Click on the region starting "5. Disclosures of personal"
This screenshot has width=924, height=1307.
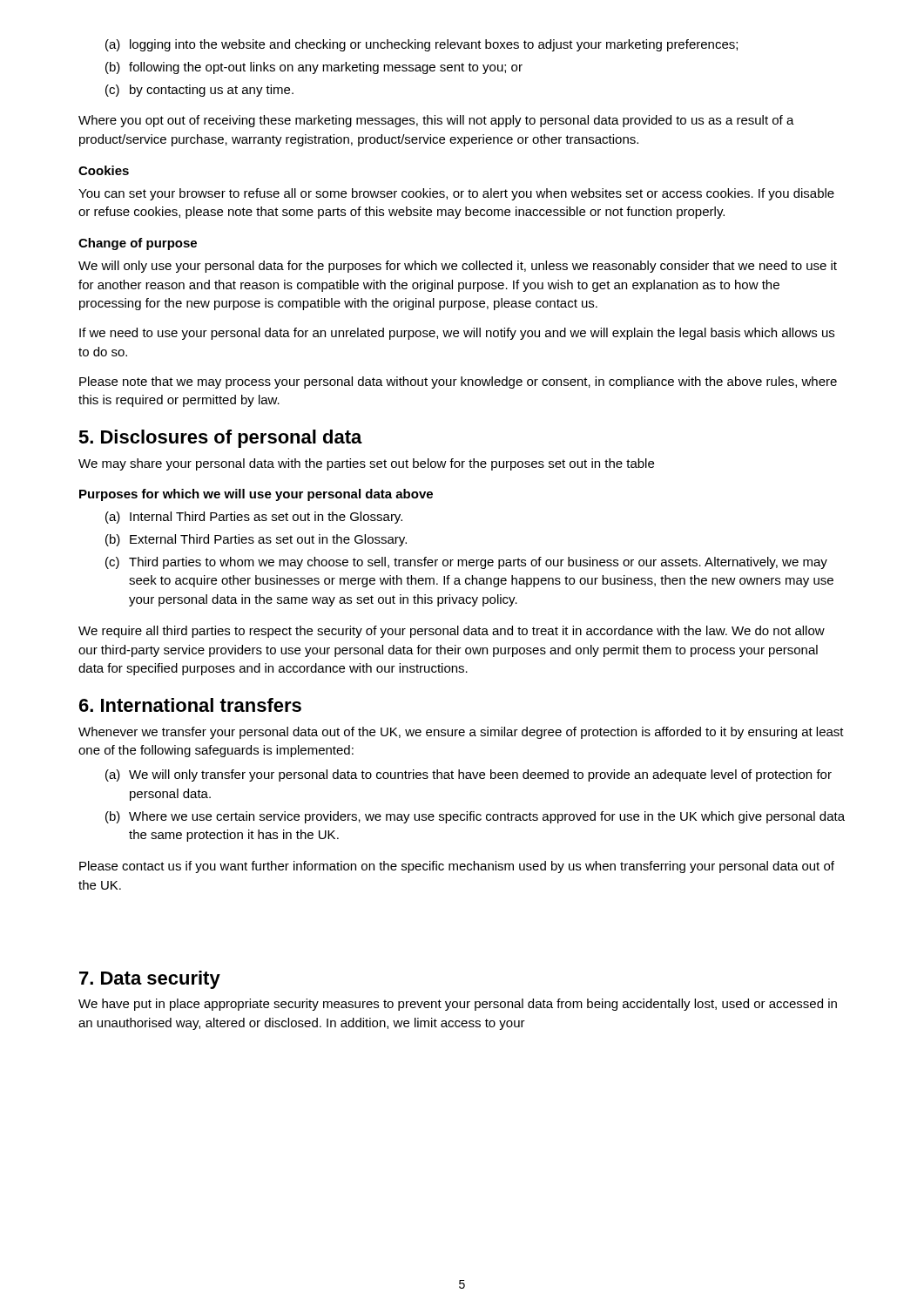click(220, 437)
